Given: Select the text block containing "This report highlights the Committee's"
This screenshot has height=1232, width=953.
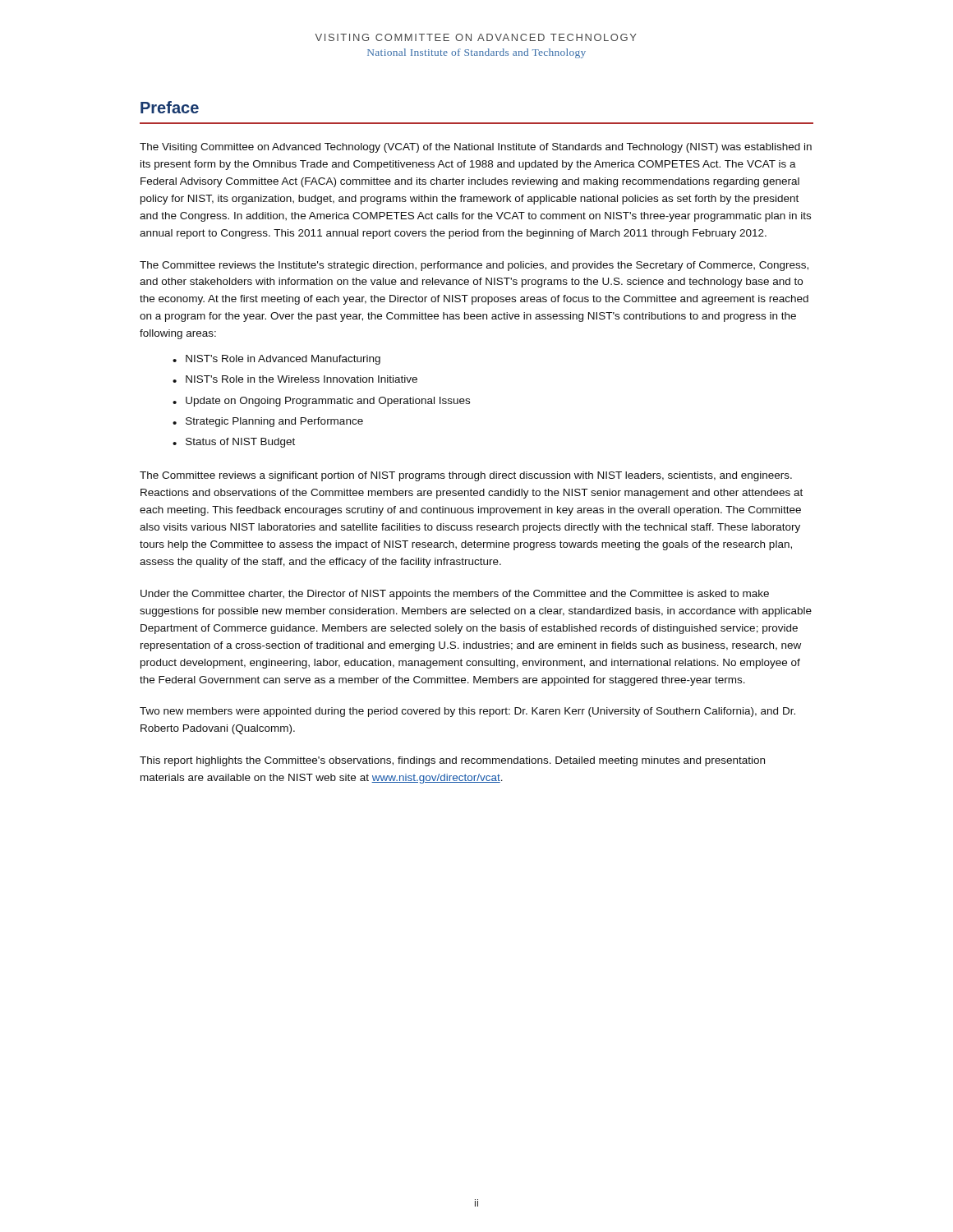Looking at the screenshot, I should [453, 769].
